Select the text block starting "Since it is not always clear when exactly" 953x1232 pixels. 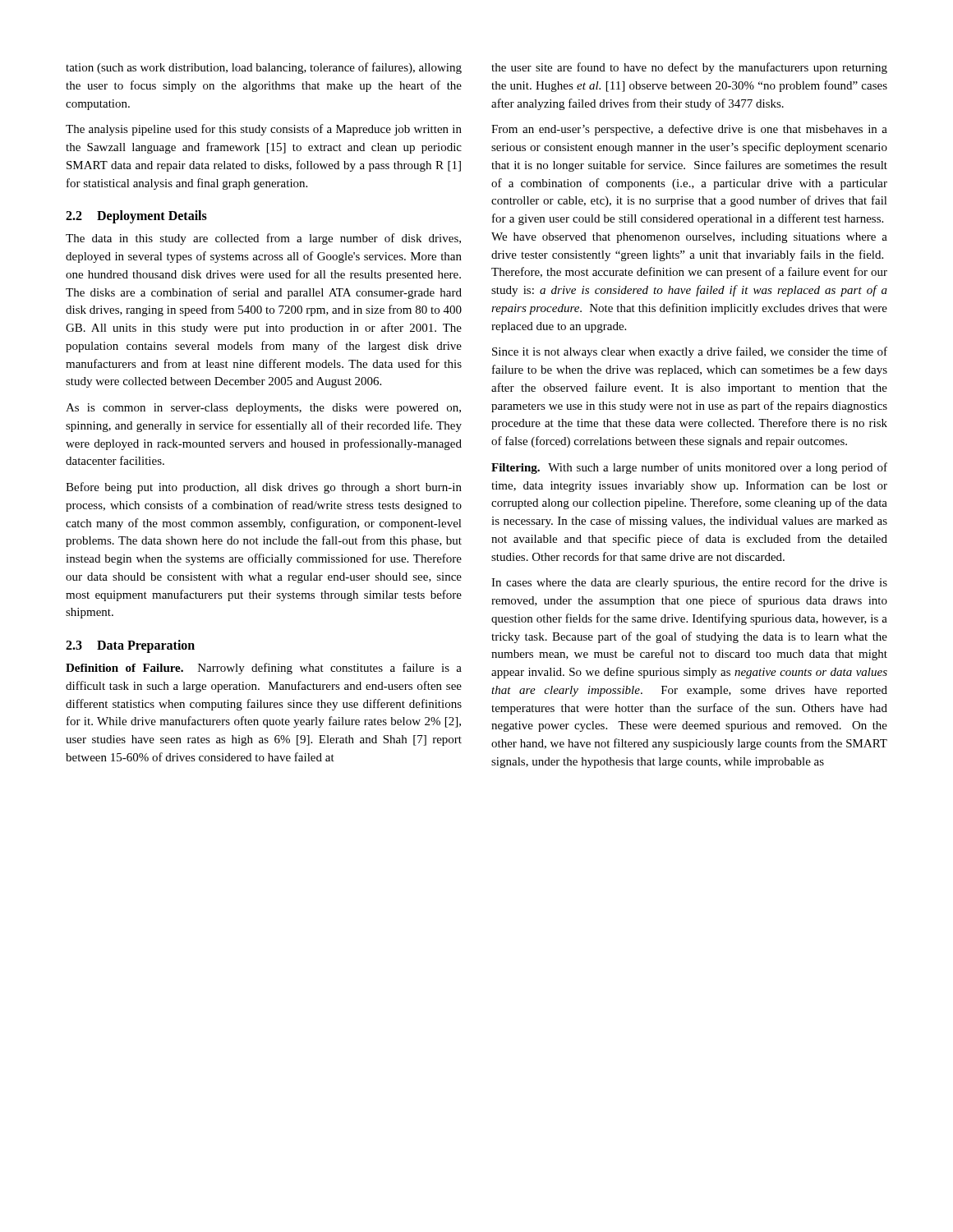coord(689,397)
